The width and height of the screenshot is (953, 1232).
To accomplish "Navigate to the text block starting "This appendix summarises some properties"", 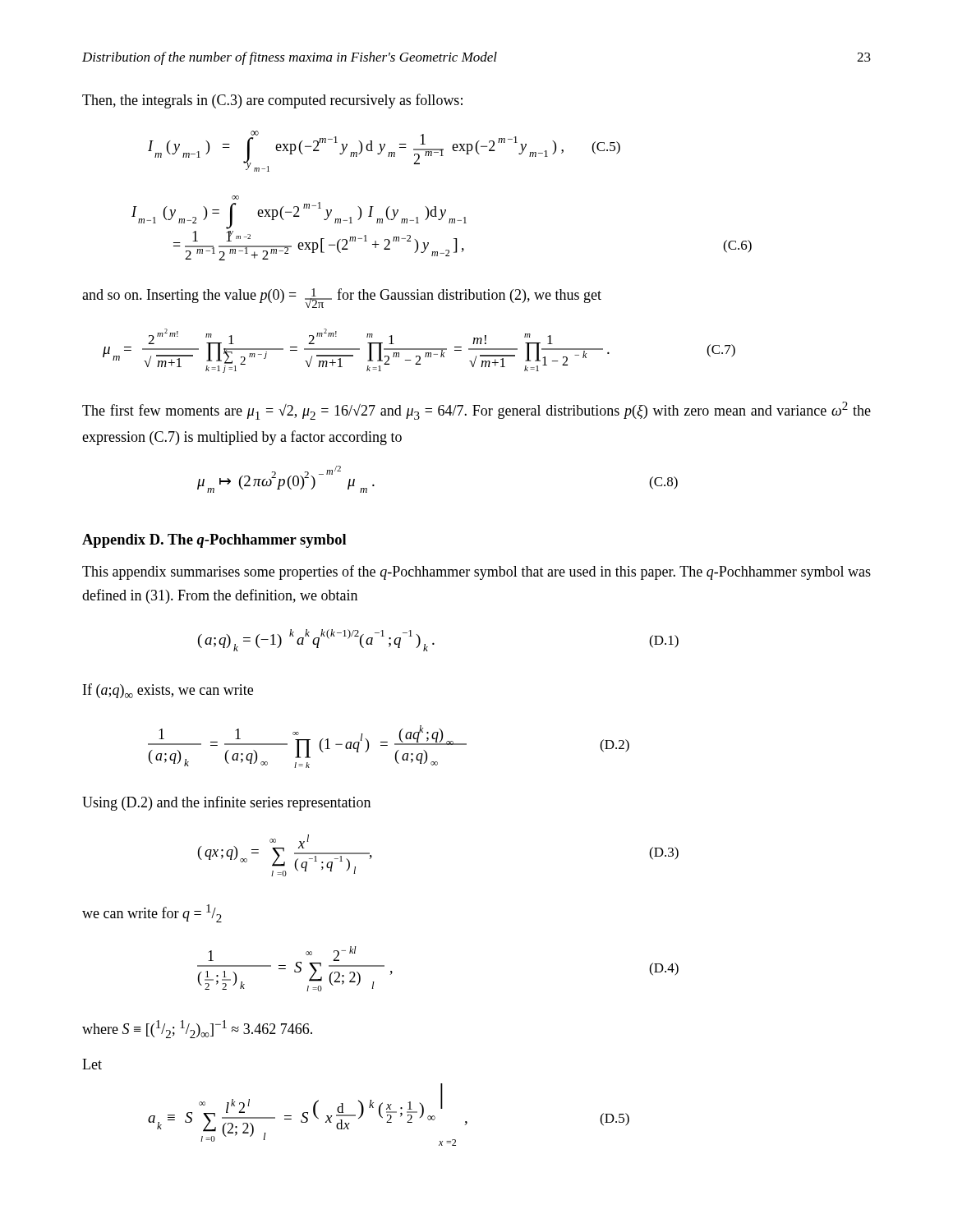I will click(x=476, y=584).
